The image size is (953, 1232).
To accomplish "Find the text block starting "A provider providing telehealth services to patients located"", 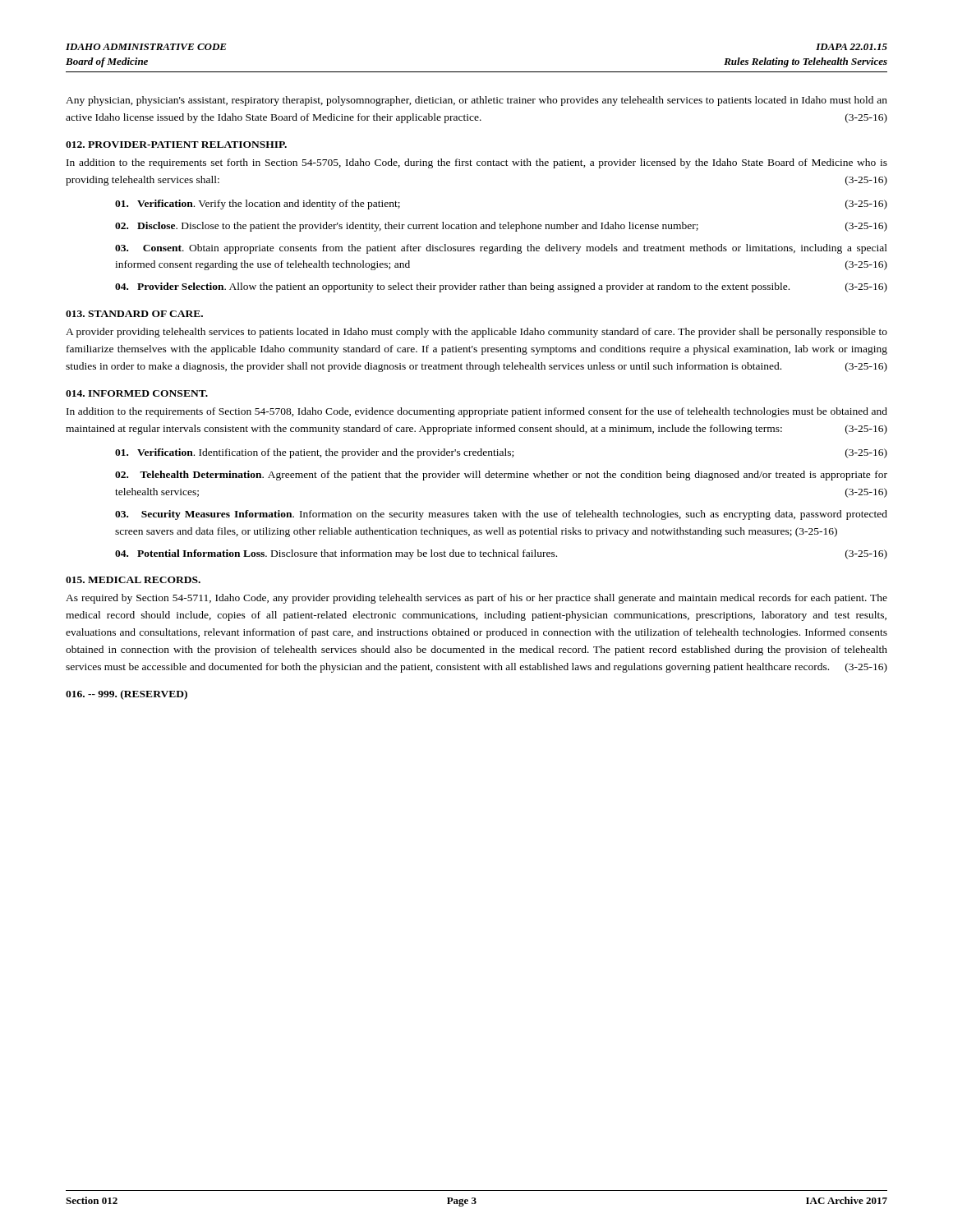I will [476, 350].
